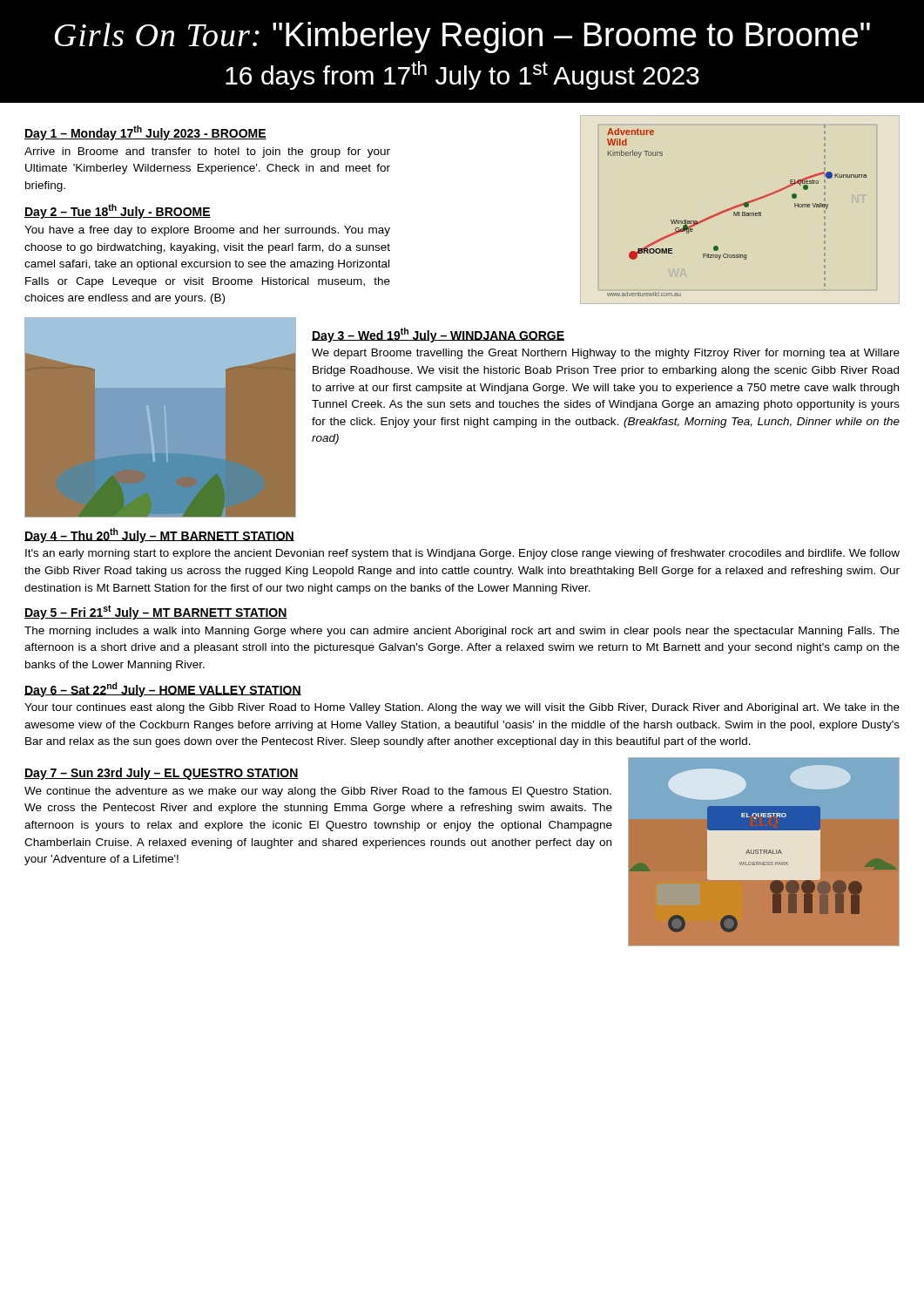Find the block on this page that starts "Arrive in Broome and transfer"
This screenshot has height=1307, width=924.
[207, 168]
